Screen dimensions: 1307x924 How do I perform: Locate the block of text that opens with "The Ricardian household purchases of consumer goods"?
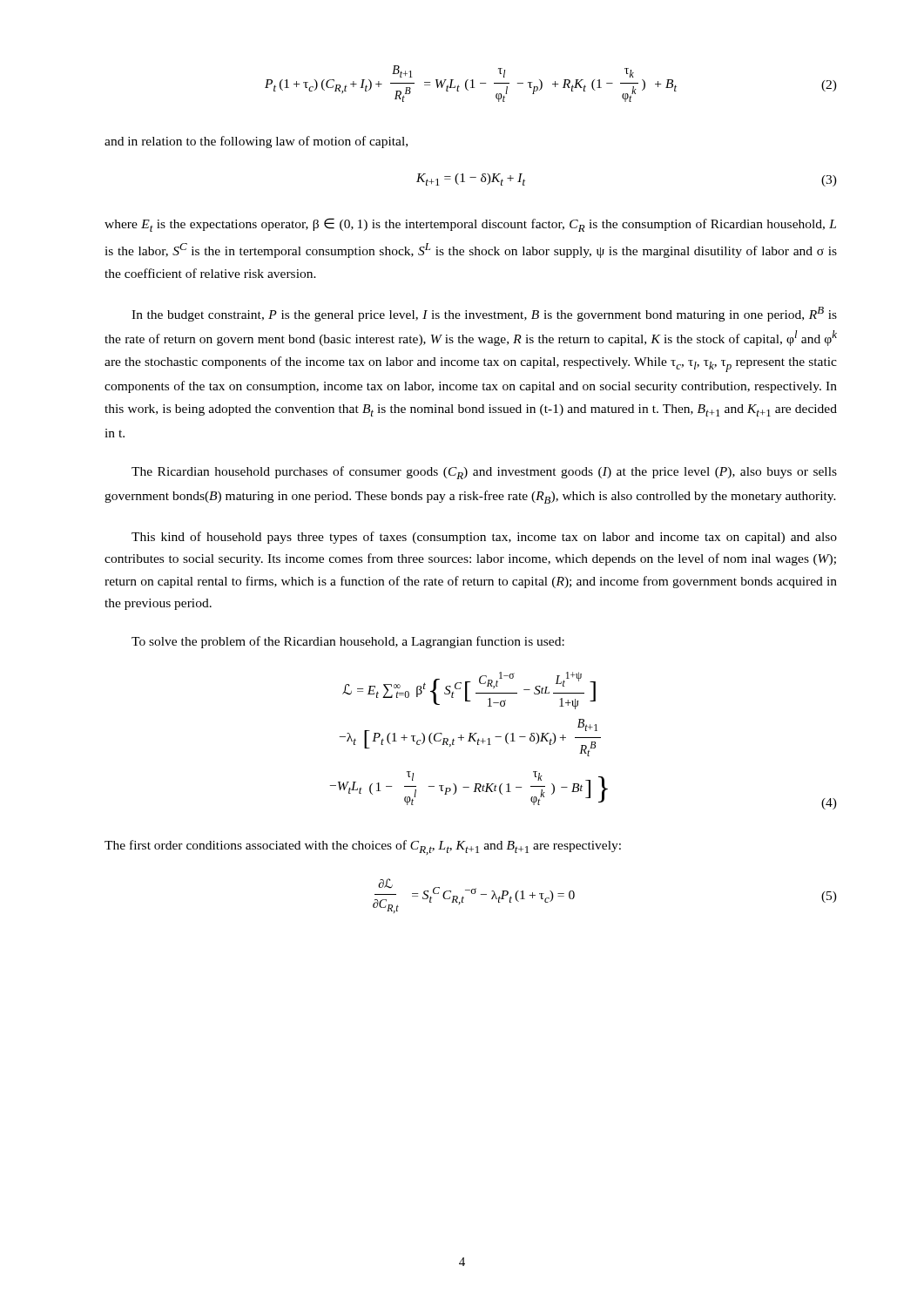471,485
